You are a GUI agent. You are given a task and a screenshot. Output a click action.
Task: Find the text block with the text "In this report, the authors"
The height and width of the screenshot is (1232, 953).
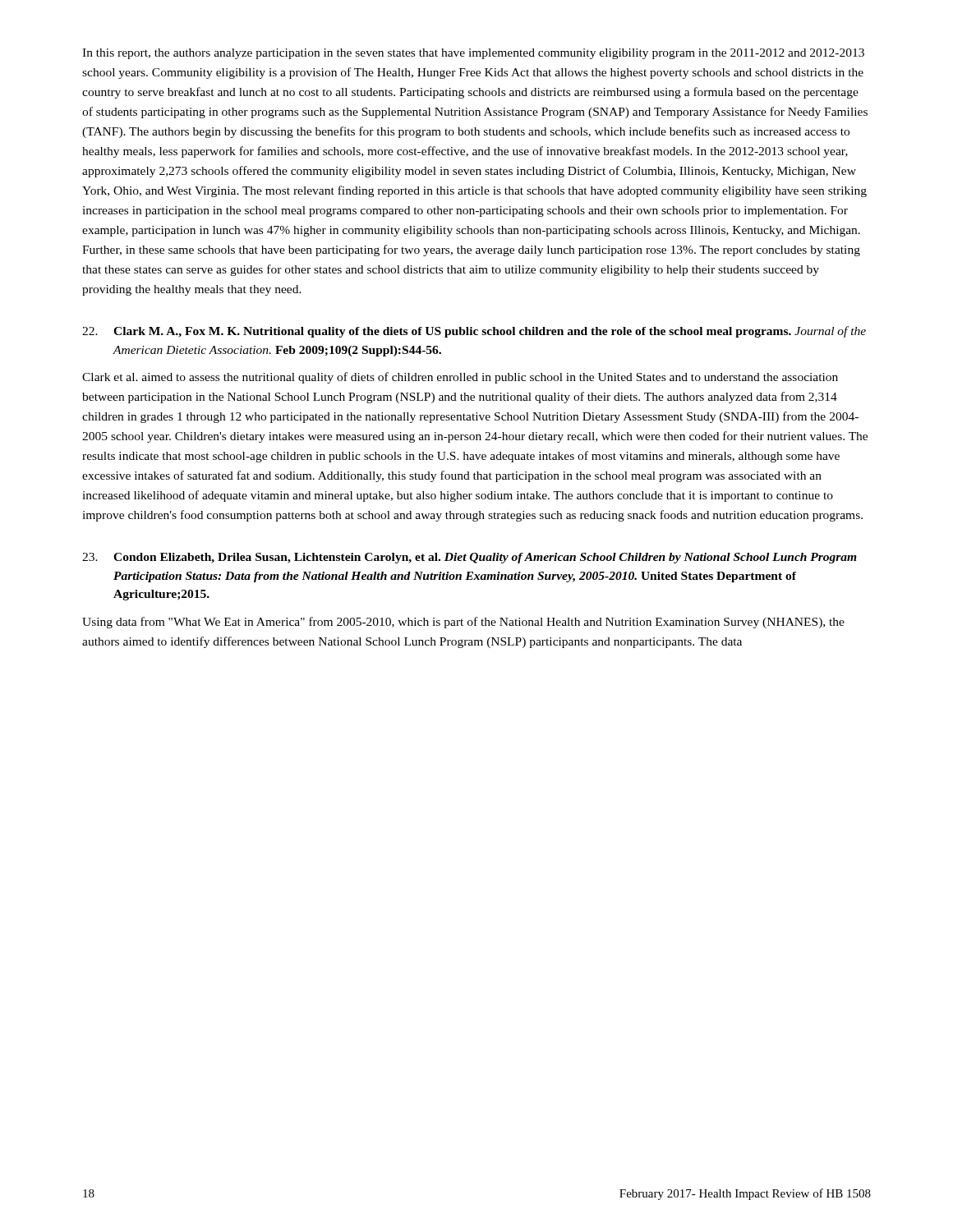(475, 171)
